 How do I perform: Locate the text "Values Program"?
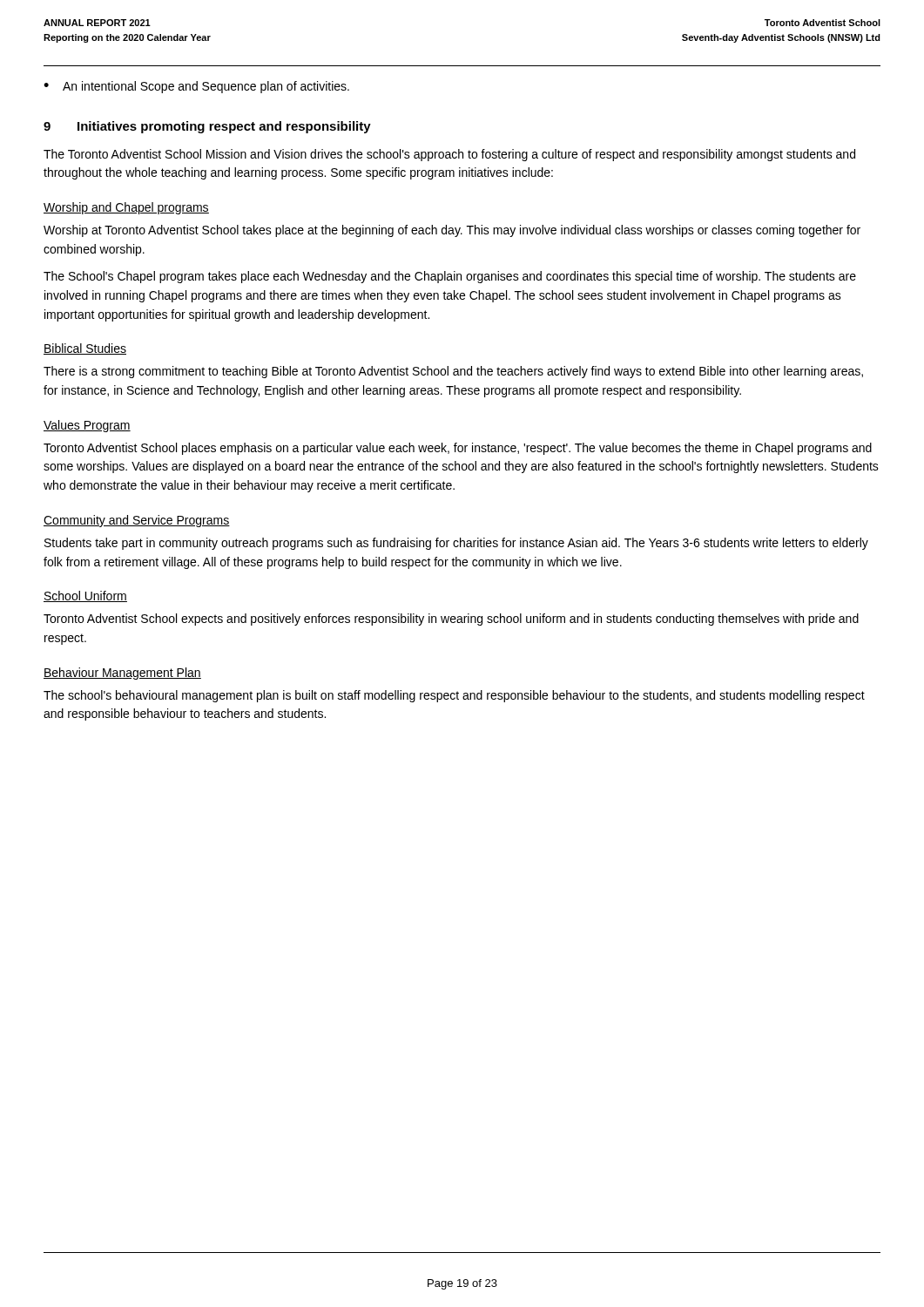coord(87,425)
